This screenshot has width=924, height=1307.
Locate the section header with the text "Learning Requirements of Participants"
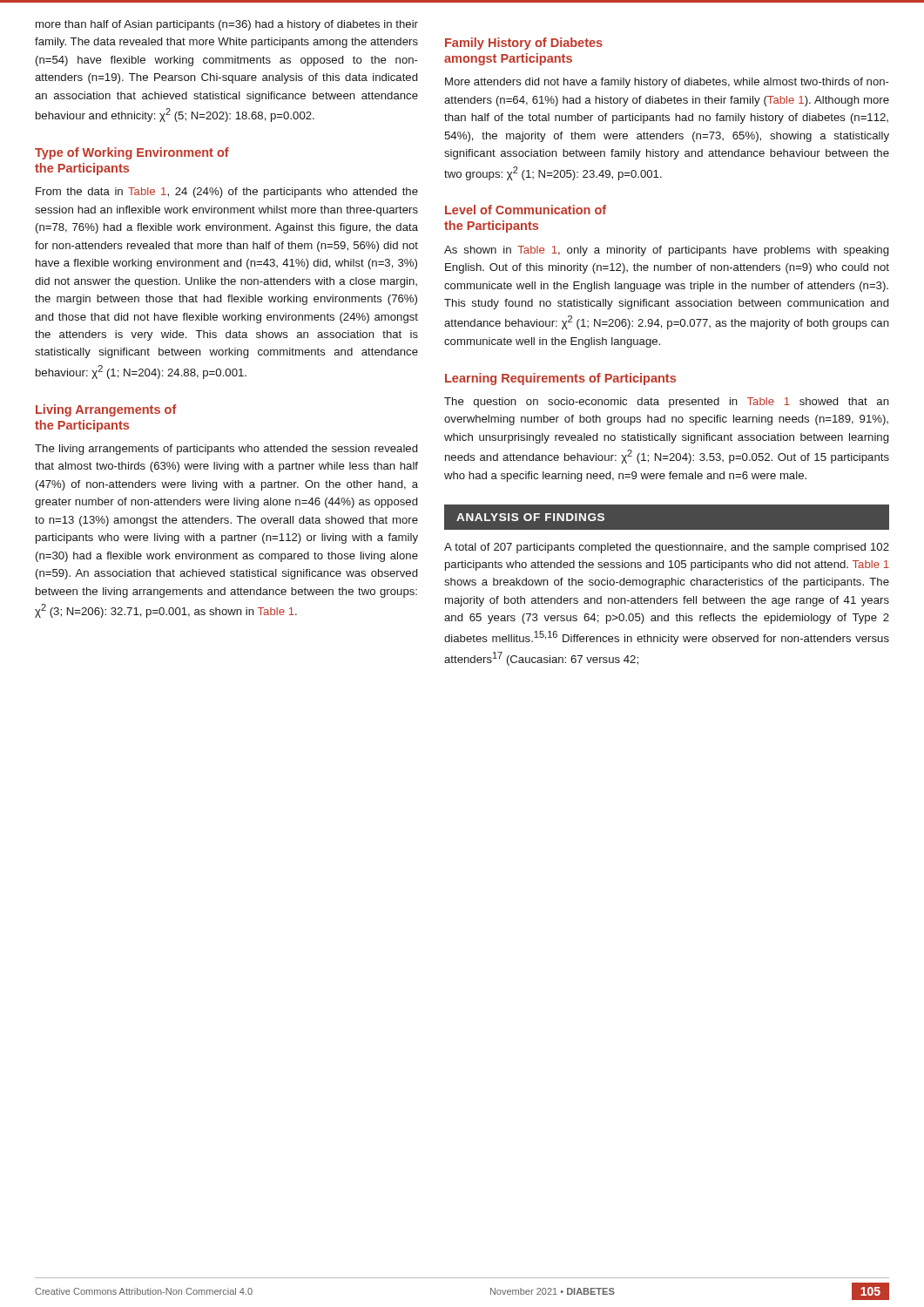(560, 378)
